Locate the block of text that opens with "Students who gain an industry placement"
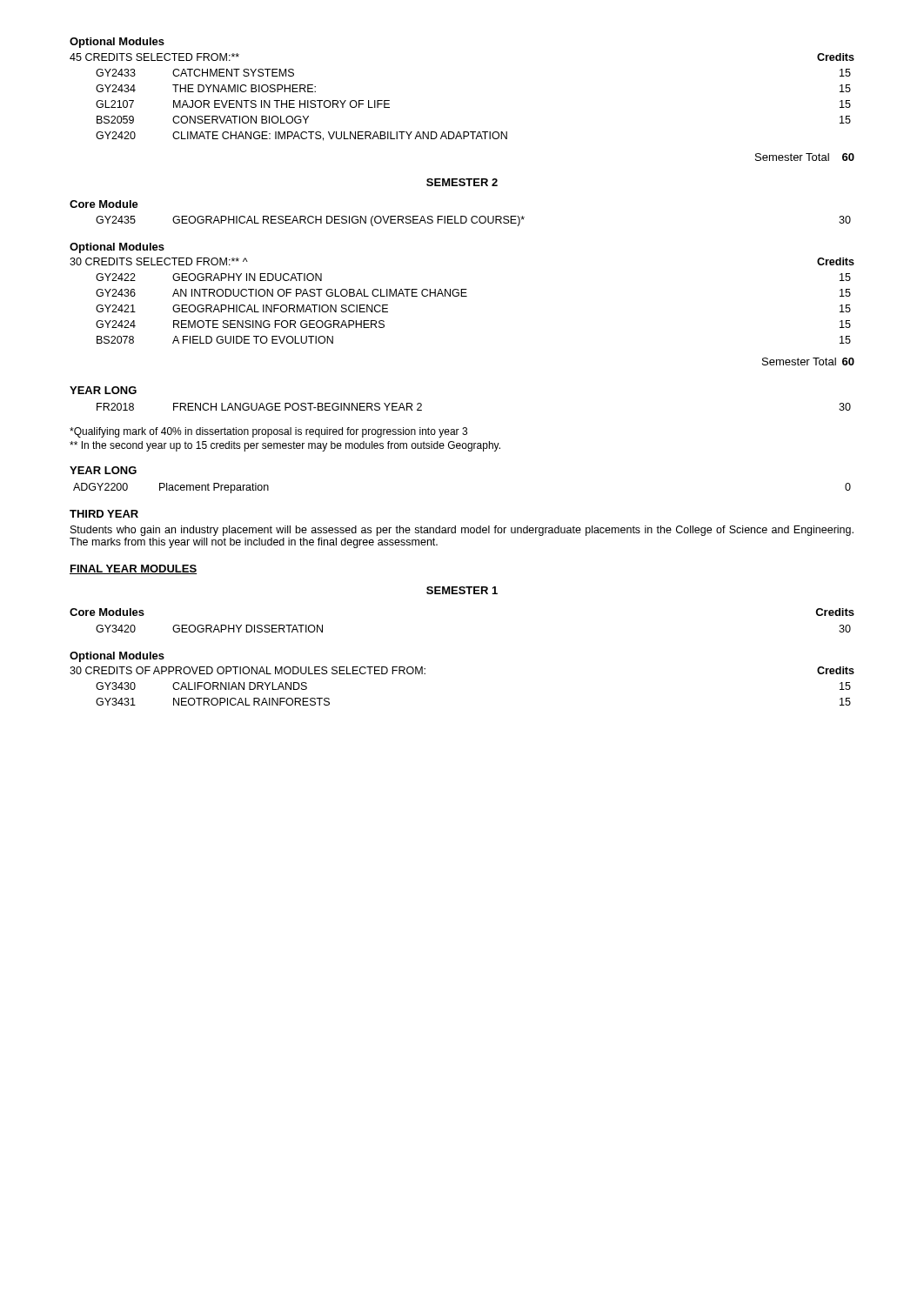The image size is (924, 1305). point(462,536)
